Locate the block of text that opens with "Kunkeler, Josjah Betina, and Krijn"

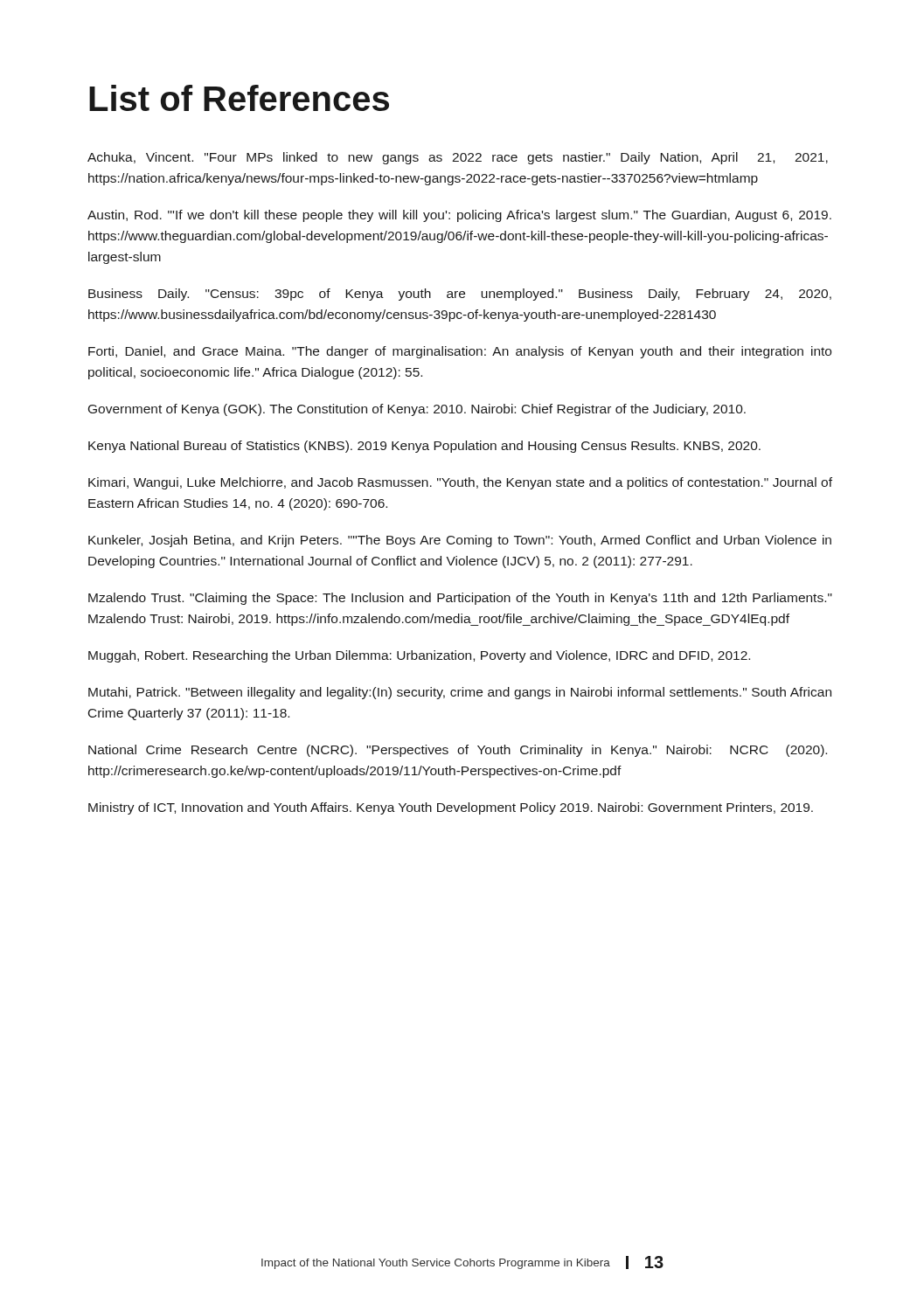[x=460, y=550]
